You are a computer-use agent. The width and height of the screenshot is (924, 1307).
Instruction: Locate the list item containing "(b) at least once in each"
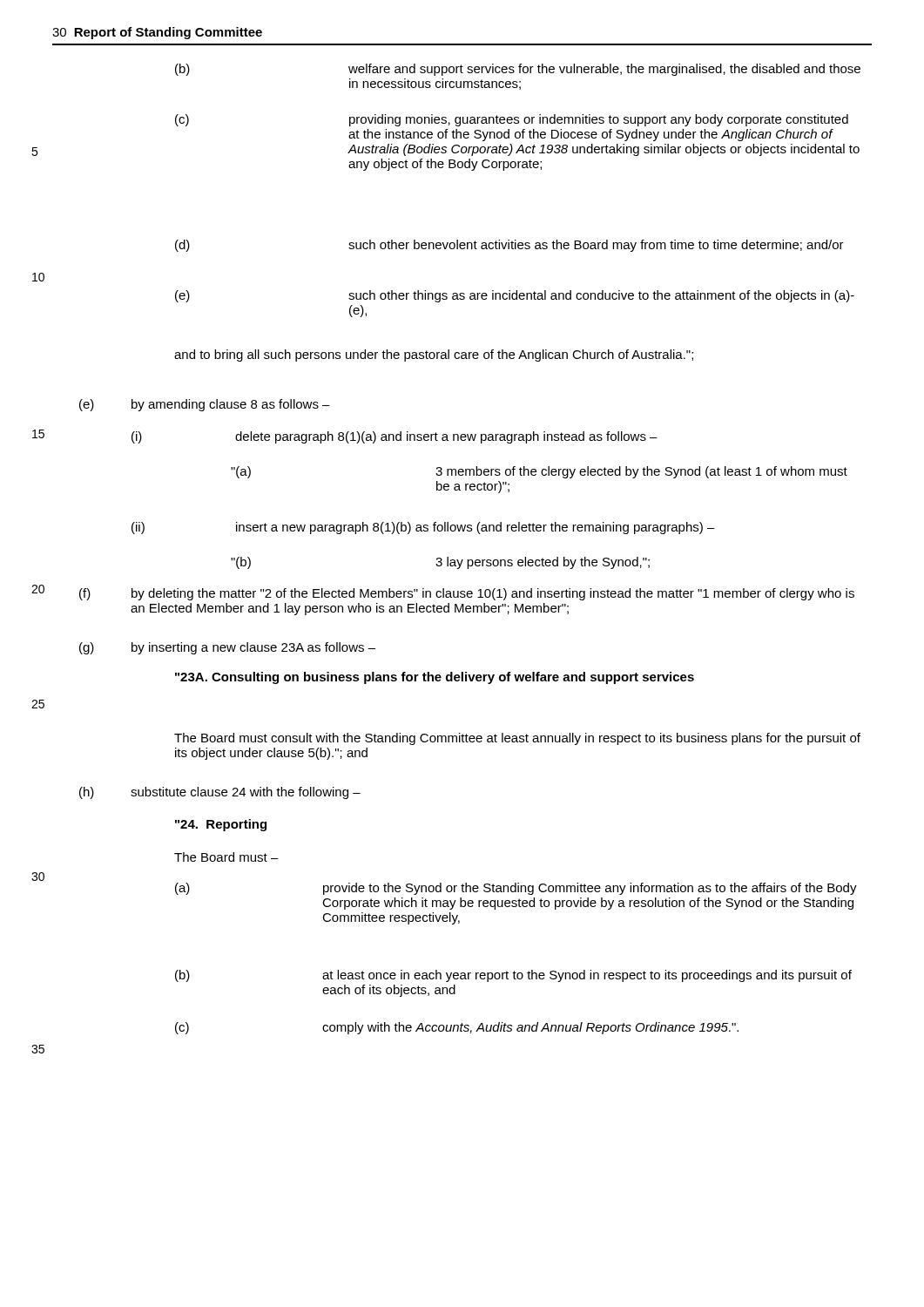click(471, 982)
